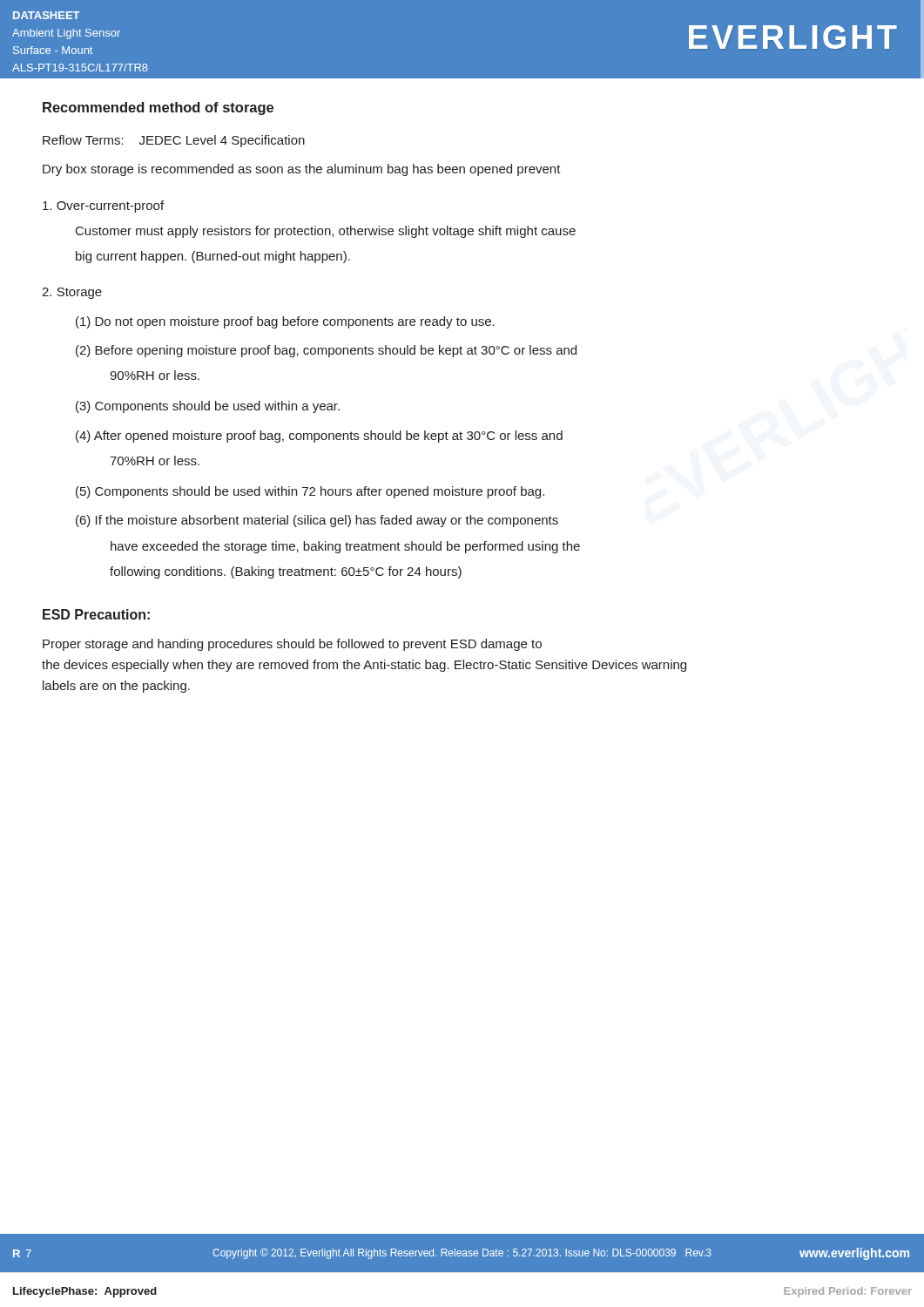The height and width of the screenshot is (1307, 924).
Task: Locate the list item containing "(1) Do not open moisture proof bag before"
Action: click(x=285, y=321)
